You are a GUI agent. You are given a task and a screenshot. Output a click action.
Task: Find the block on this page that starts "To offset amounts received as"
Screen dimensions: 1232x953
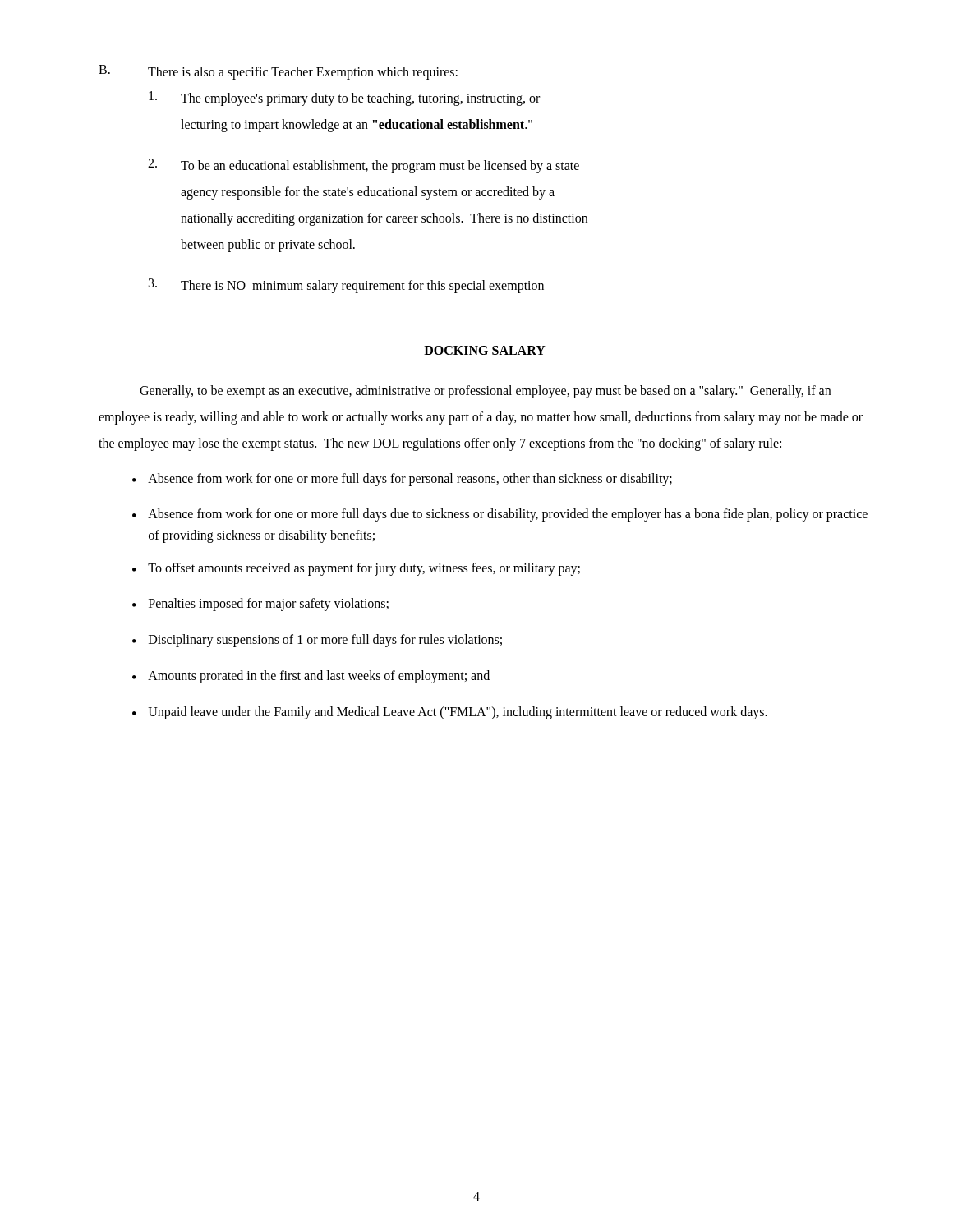[364, 568]
